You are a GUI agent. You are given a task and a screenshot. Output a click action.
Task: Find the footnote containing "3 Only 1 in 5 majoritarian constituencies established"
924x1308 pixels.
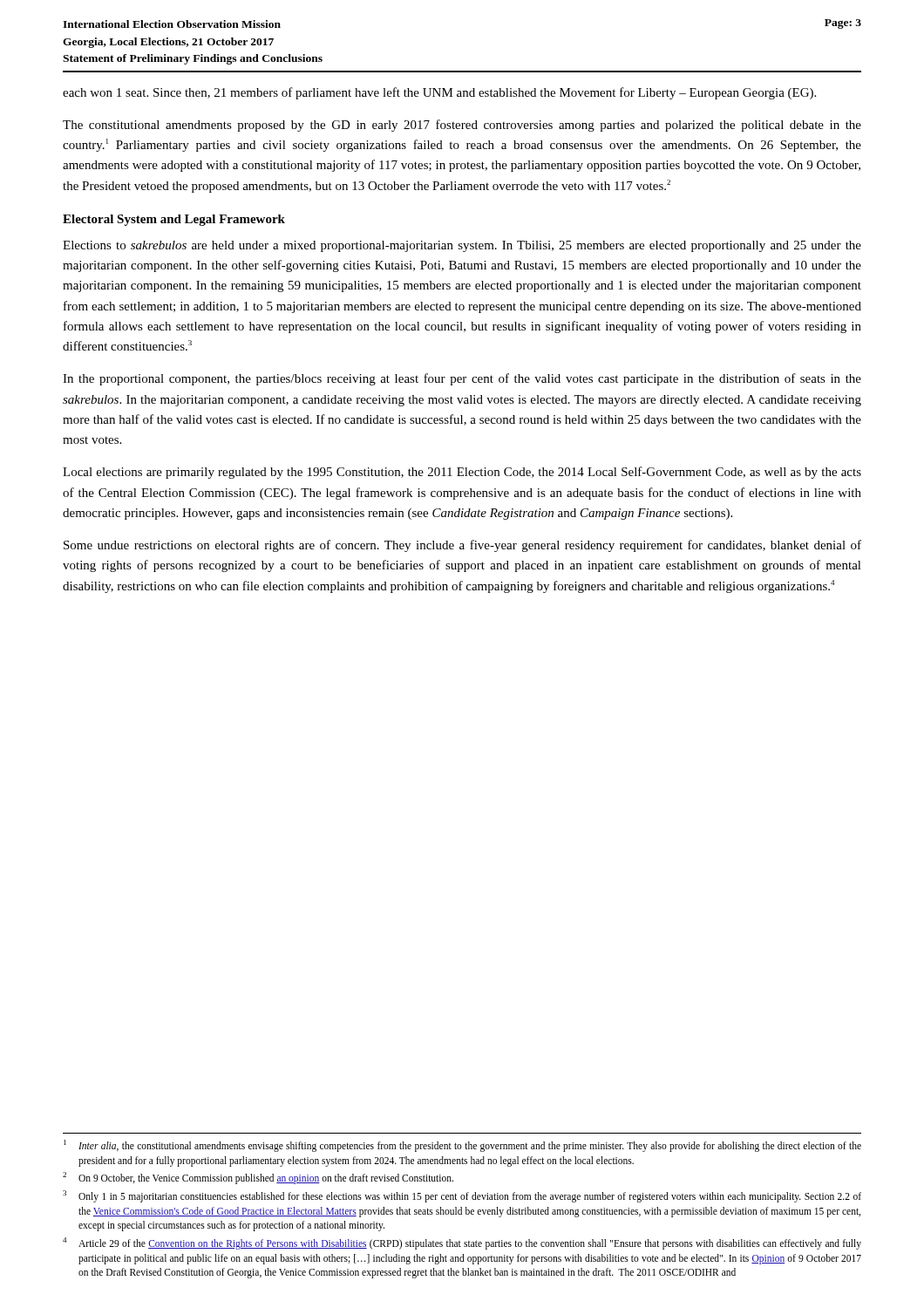[462, 1211]
